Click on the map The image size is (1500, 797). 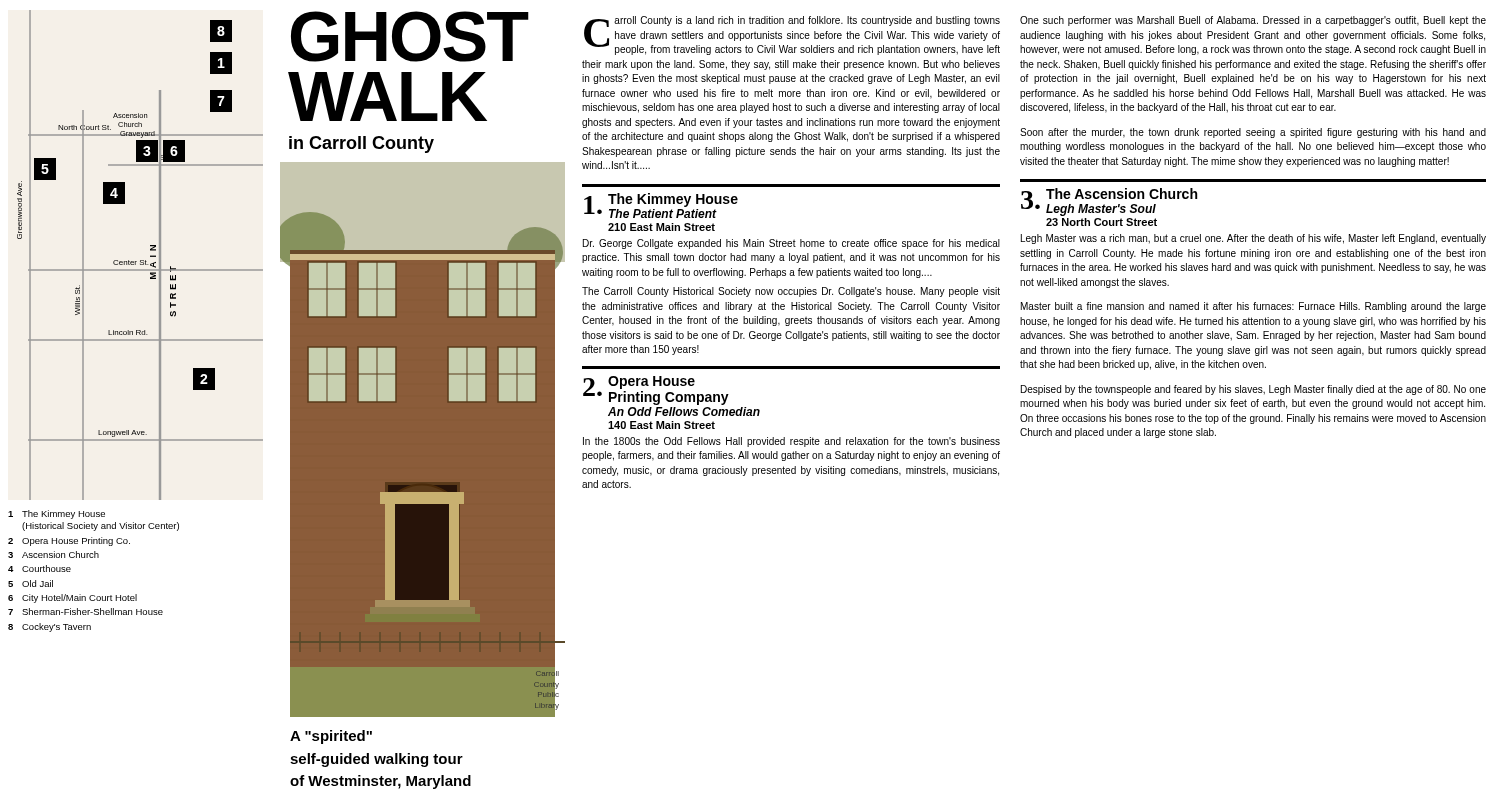pos(135,255)
